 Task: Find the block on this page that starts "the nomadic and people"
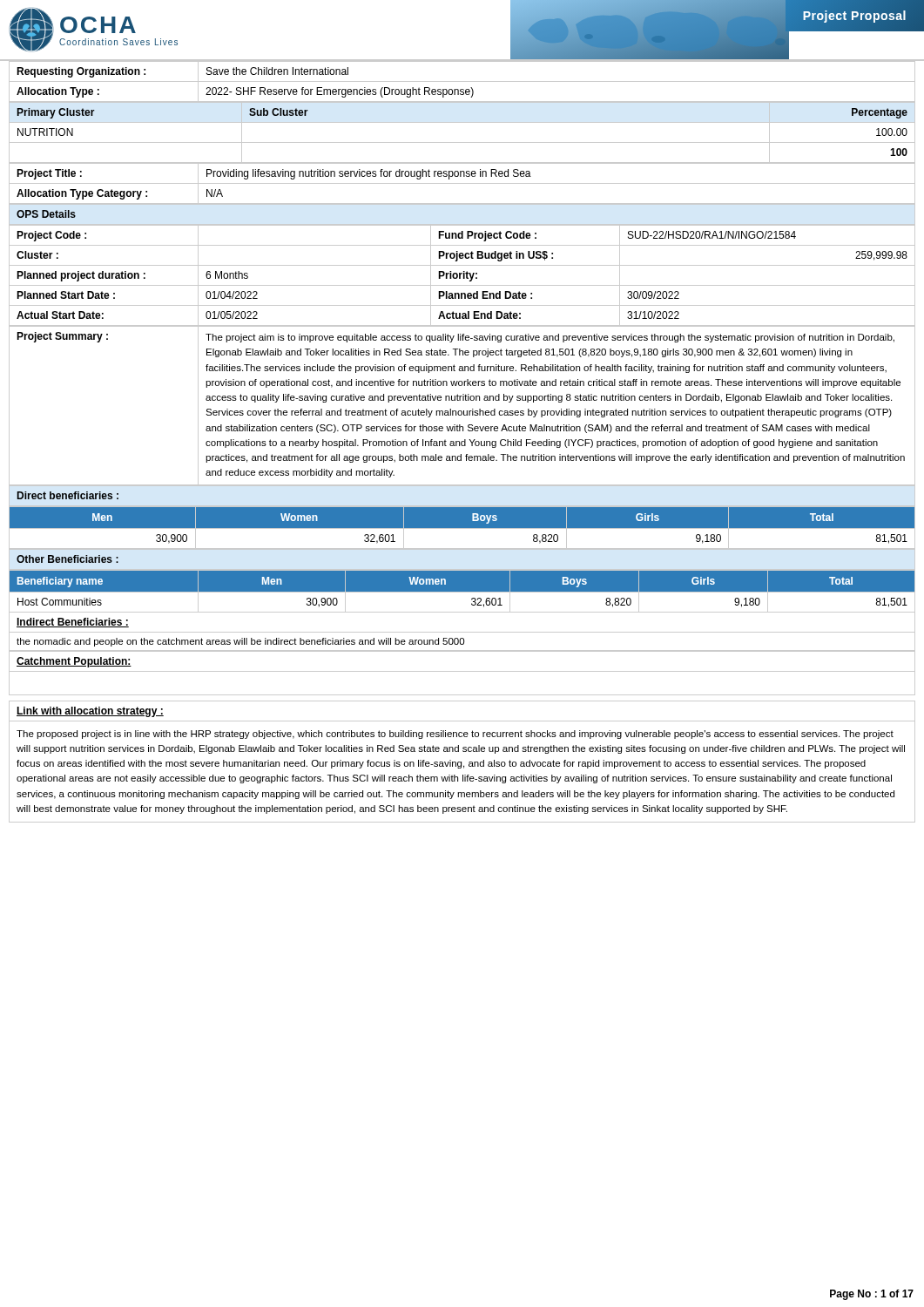pyautogui.click(x=462, y=641)
